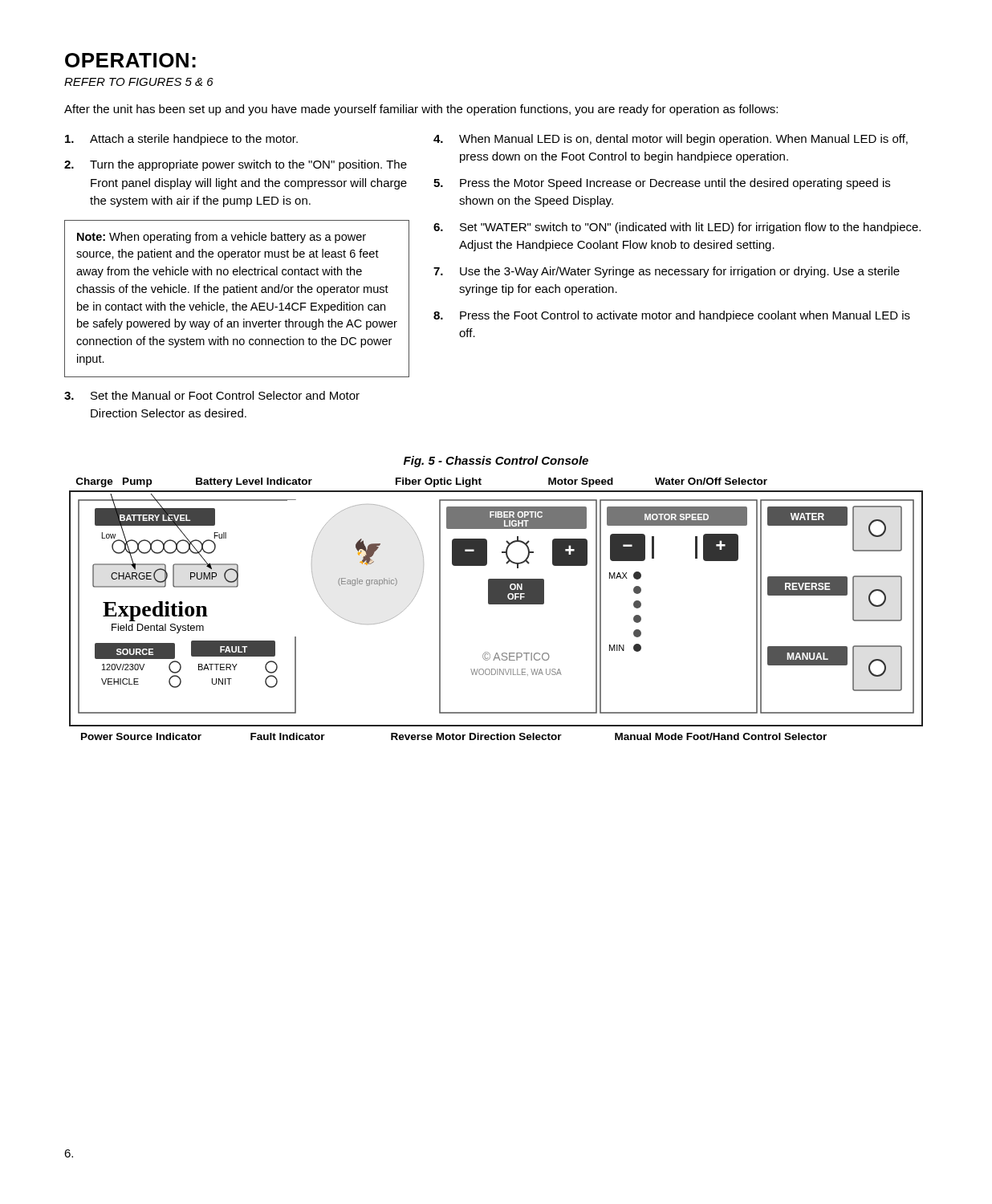Select the text starting "Attach a sterile handpiece to the motor."
This screenshot has height=1204, width=992.
[x=181, y=139]
